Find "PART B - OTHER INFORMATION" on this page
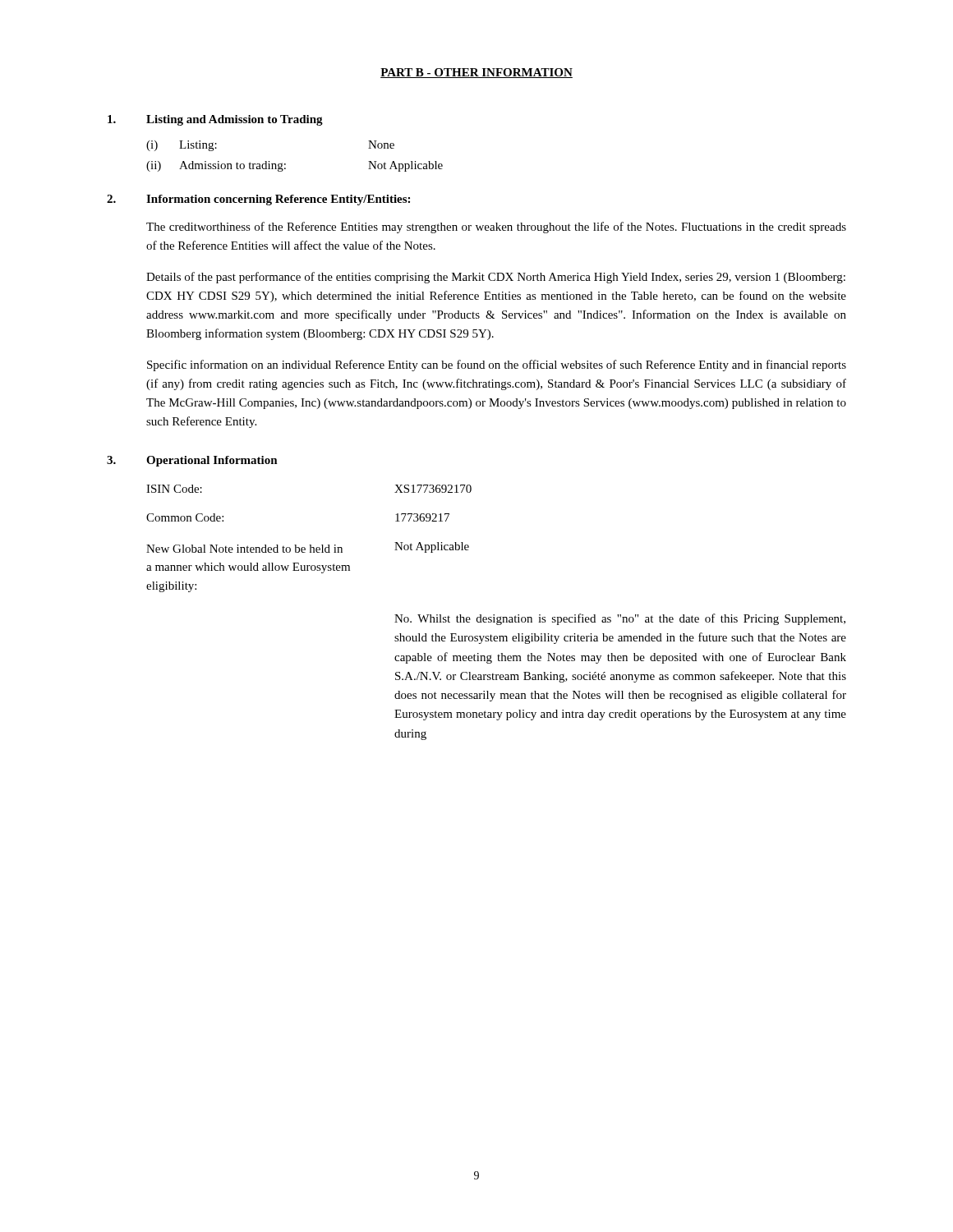 [x=476, y=72]
